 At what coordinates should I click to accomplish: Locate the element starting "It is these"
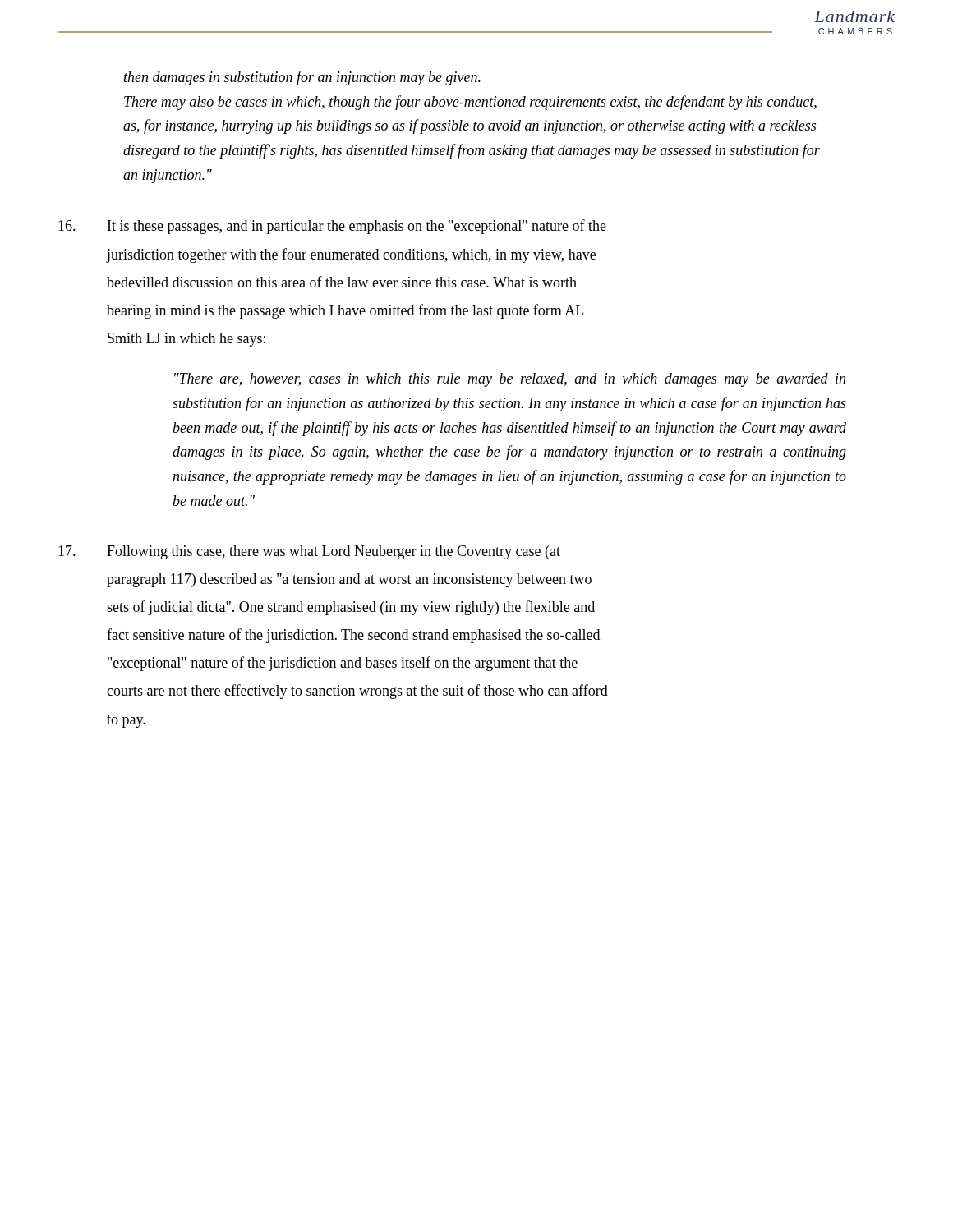[x=332, y=227]
